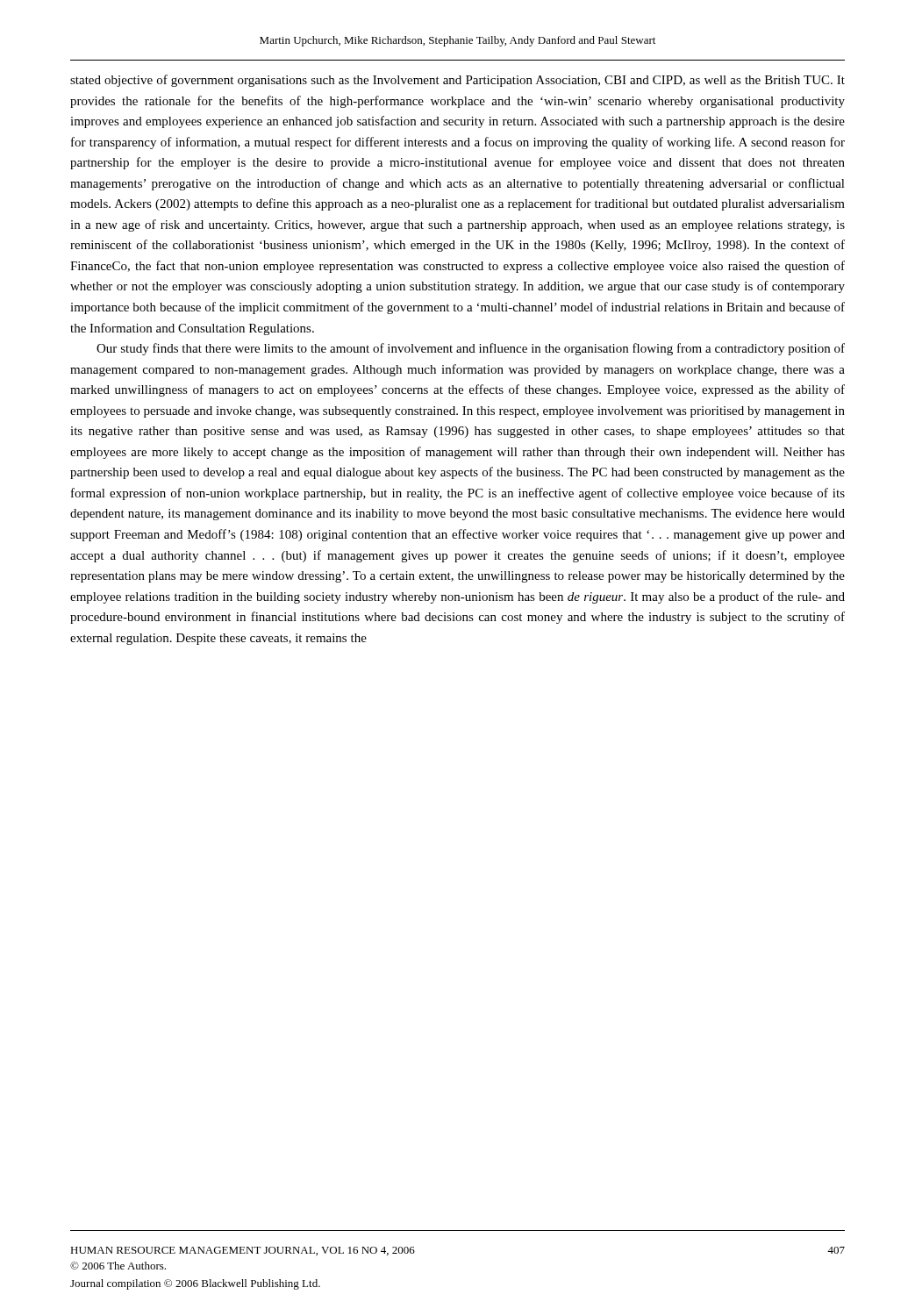Image resolution: width=915 pixels, height=1316 pixels.
Task: Click on the text block containing "stated objective of government organisations"
Action: point(458,359)
